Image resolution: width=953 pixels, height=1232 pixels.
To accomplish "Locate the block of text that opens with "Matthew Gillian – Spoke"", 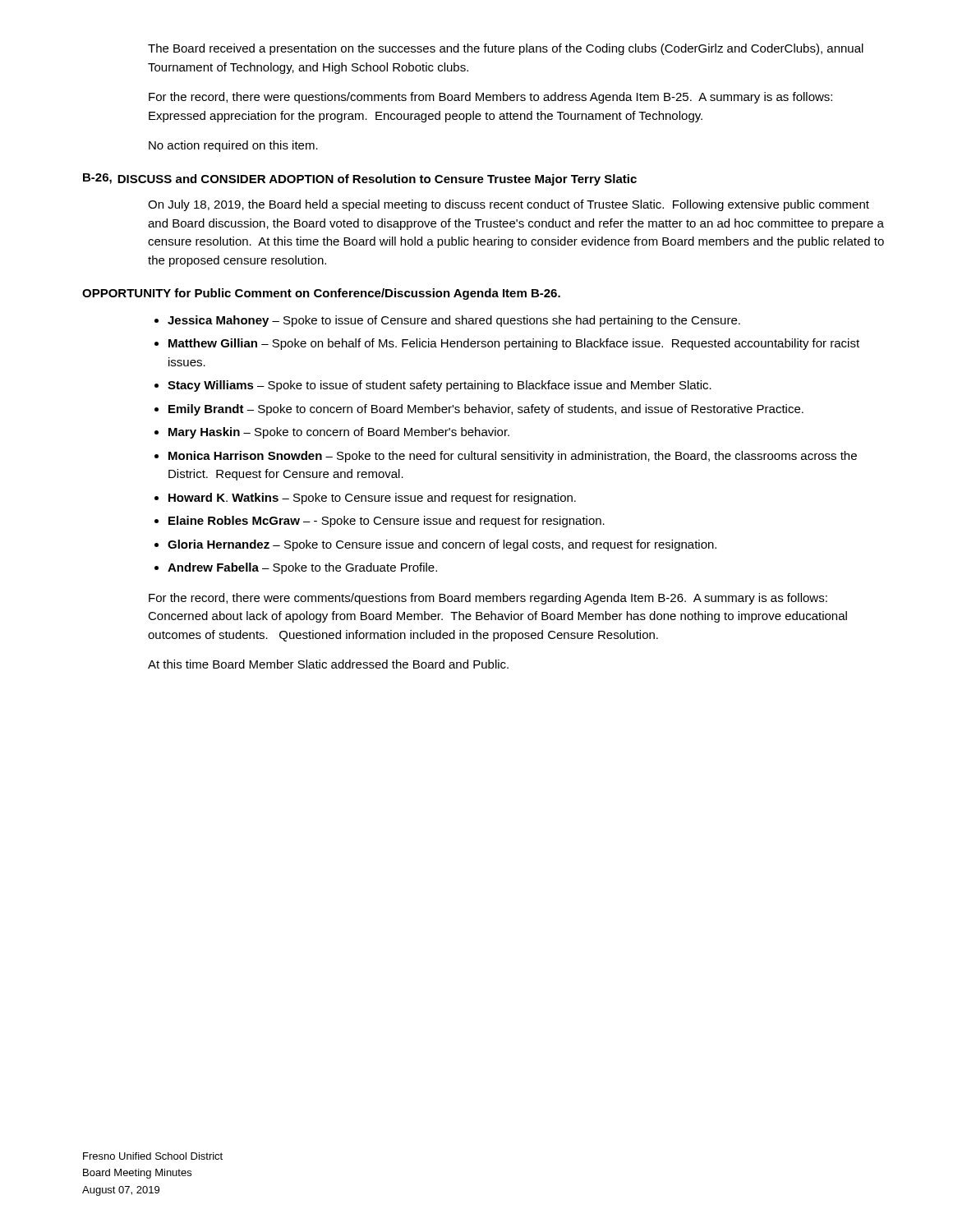I will [x=514, y=352].
